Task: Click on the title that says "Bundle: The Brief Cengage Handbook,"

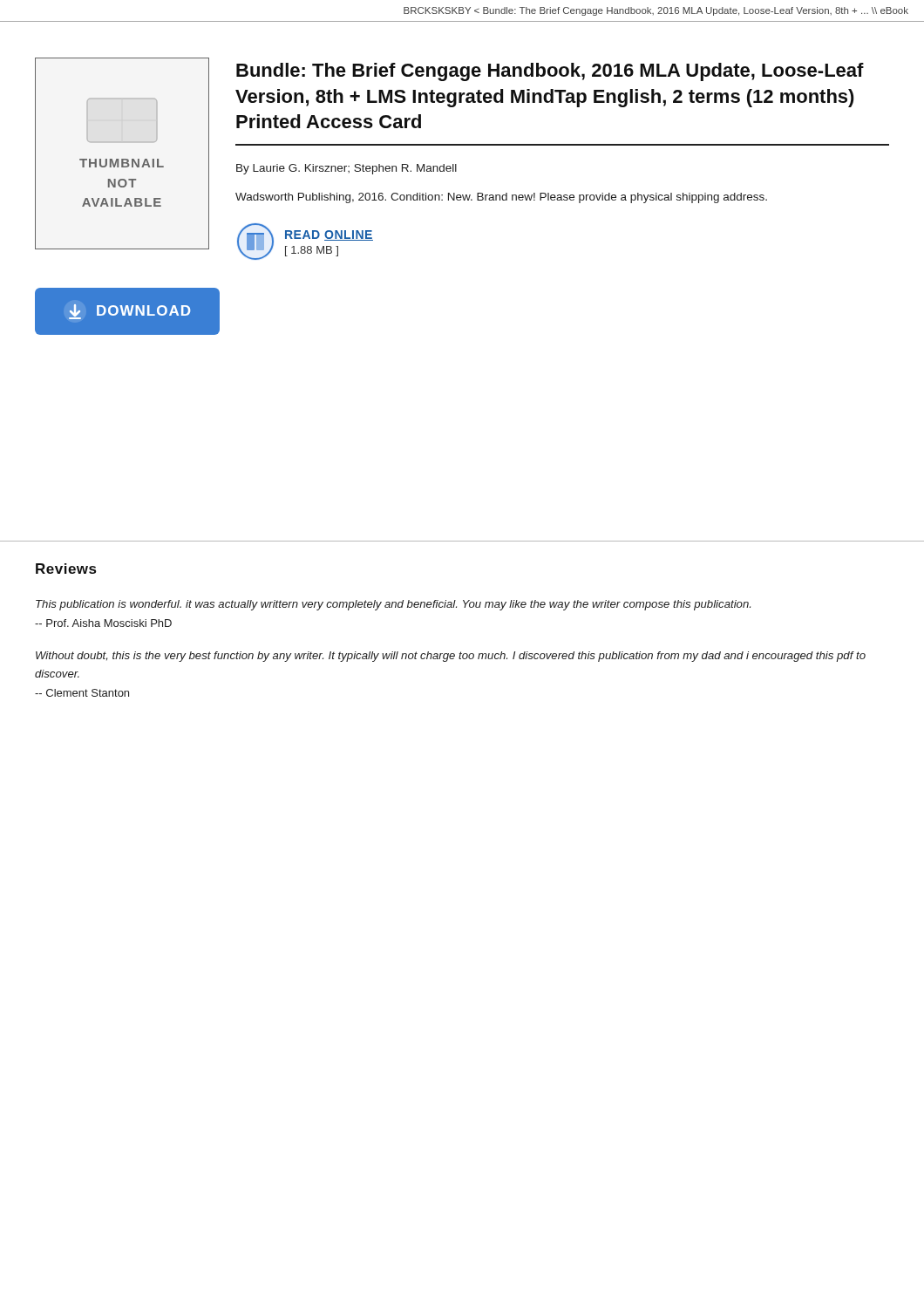Action: point(549,96)
